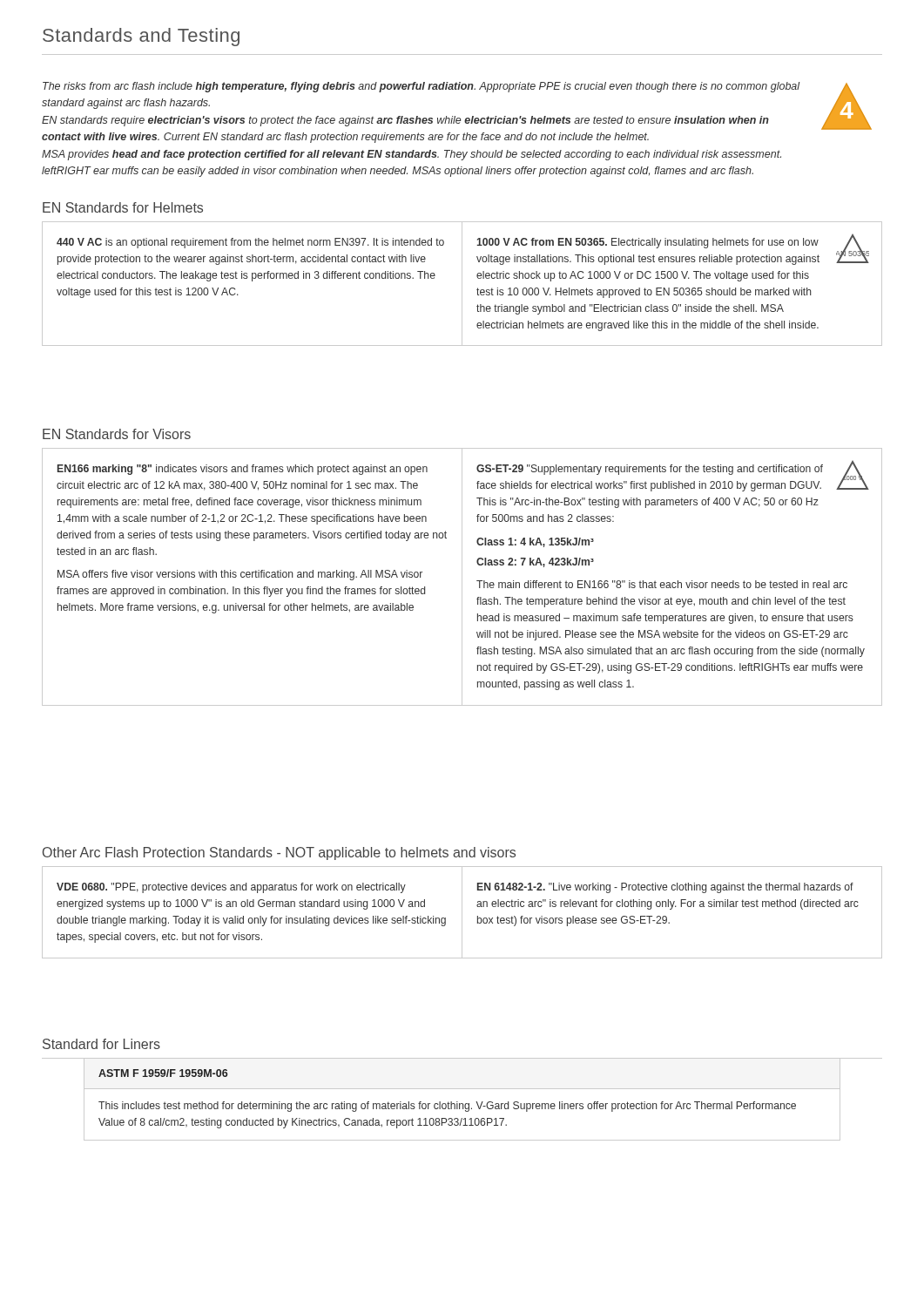The width and height of the screenshot is (924, 1307).
Task: Find the passage starting "Standard for Liners"
Action: (x=101, y=1044)
